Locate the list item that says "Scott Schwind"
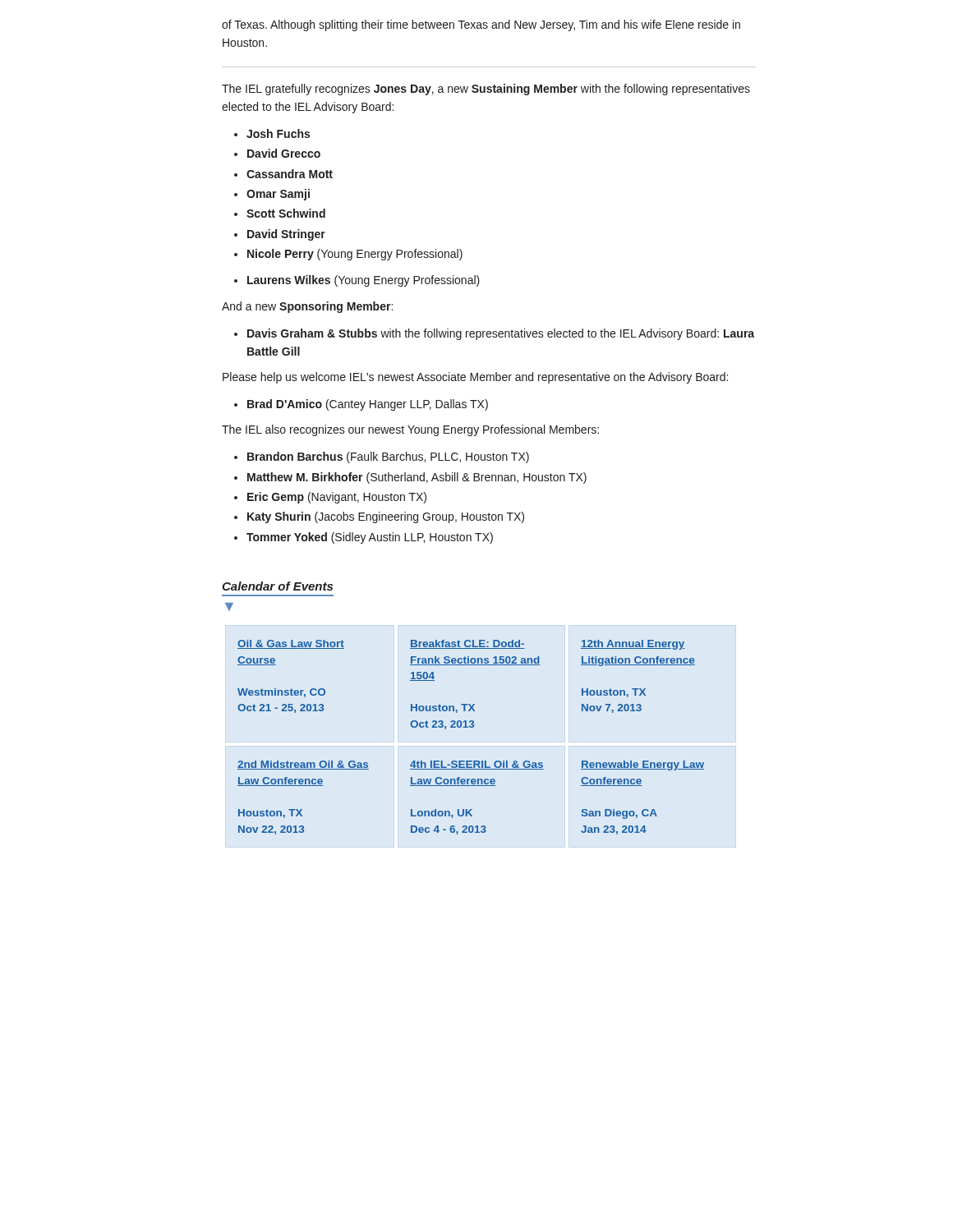Viewport: 953px width, 1232px height. pyautogui.click(x=286, y=214)
